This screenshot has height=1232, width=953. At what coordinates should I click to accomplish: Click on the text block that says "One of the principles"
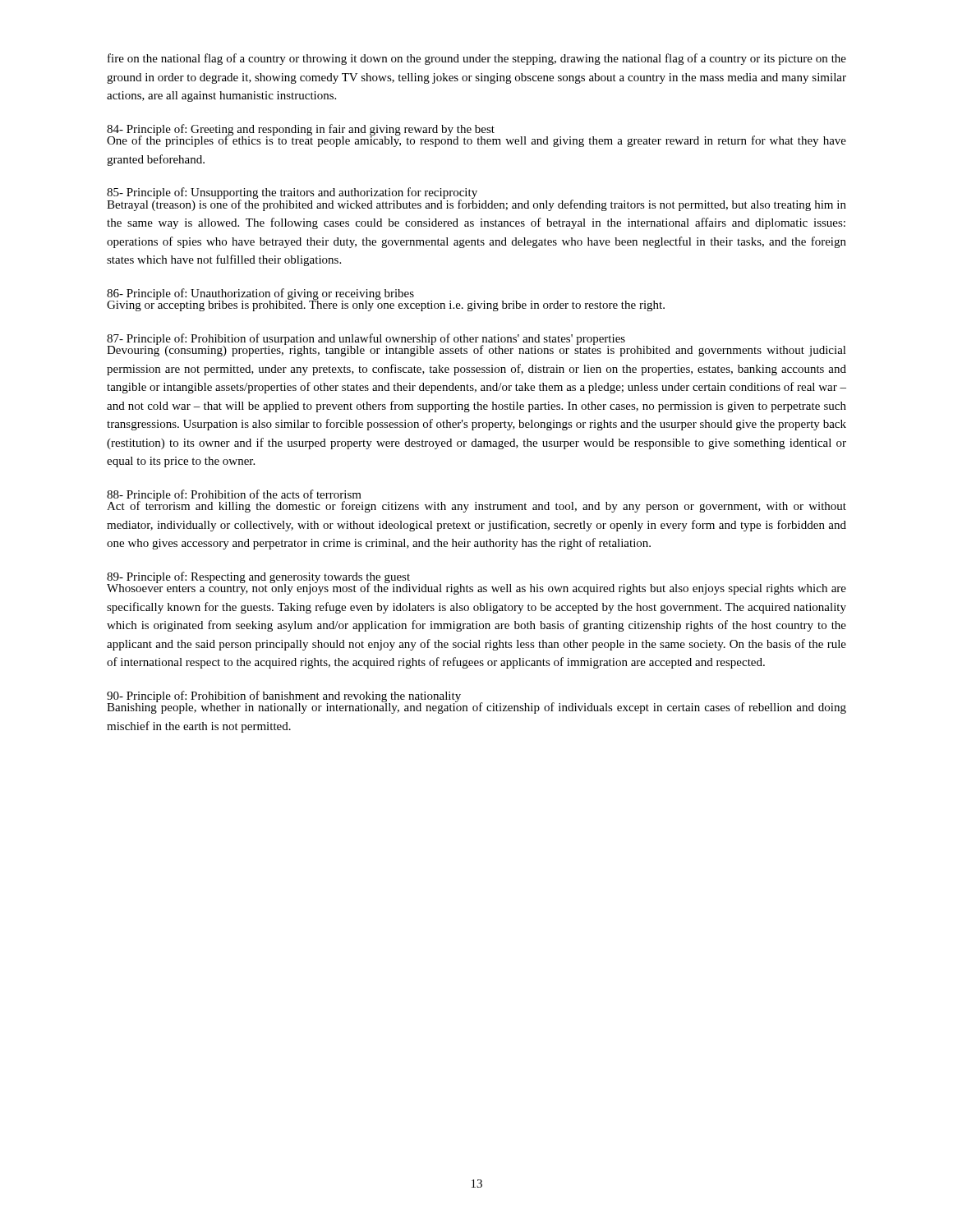476,150
